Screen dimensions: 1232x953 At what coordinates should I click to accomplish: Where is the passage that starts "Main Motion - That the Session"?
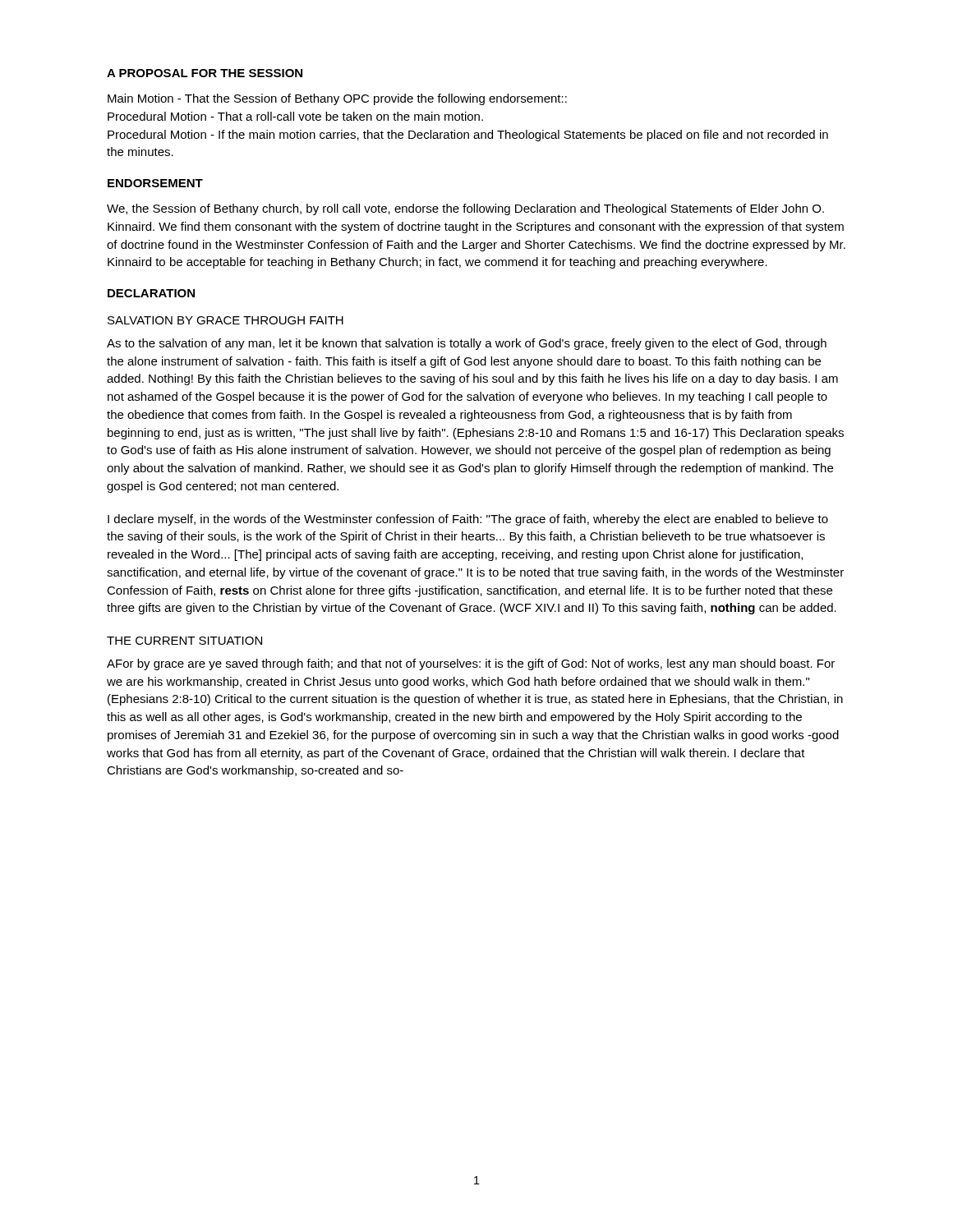pyautogui.click(x=468, y=125)
